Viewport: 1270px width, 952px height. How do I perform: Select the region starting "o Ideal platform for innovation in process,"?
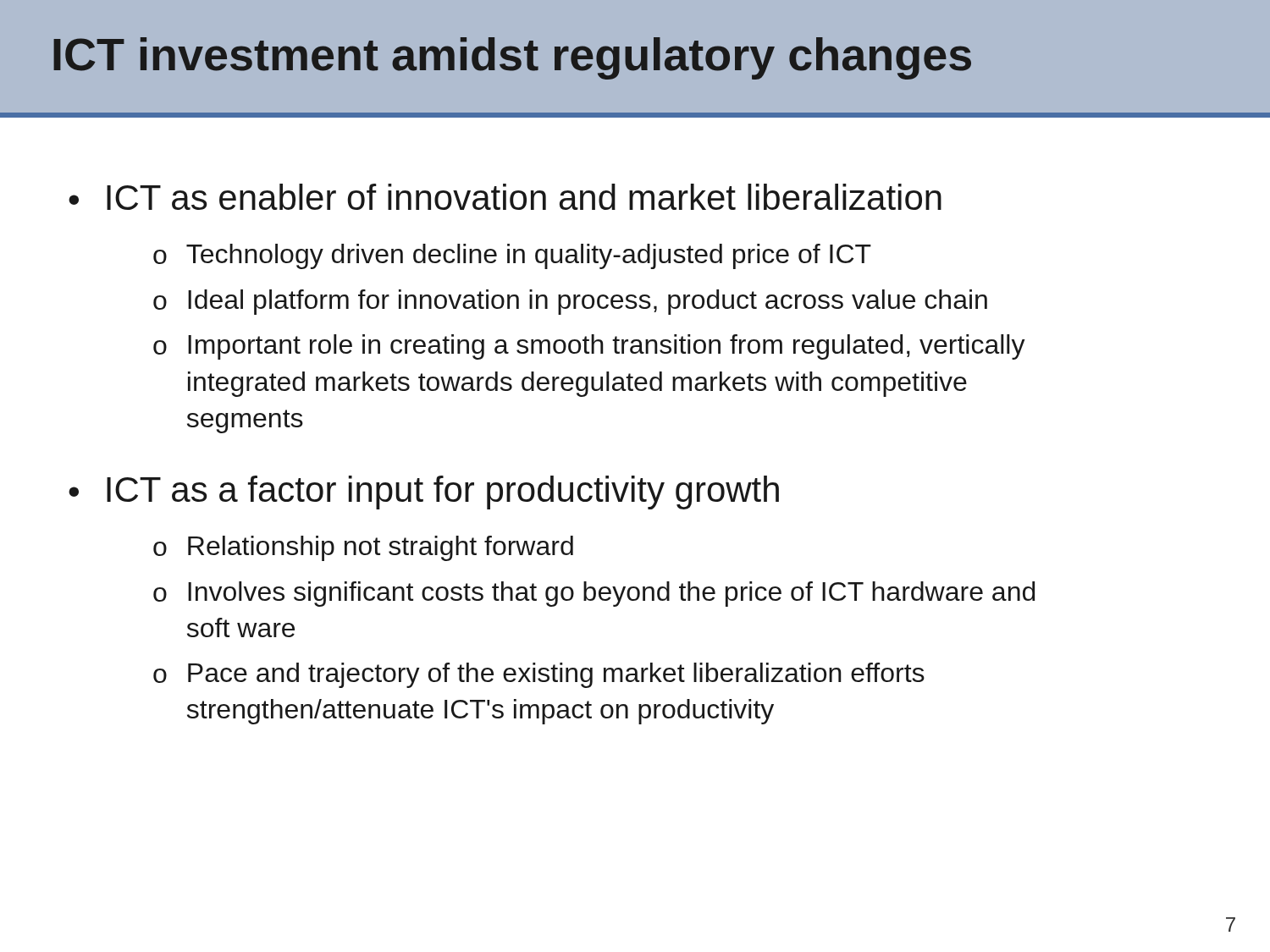pyautogui.click(x=571, y=300)
